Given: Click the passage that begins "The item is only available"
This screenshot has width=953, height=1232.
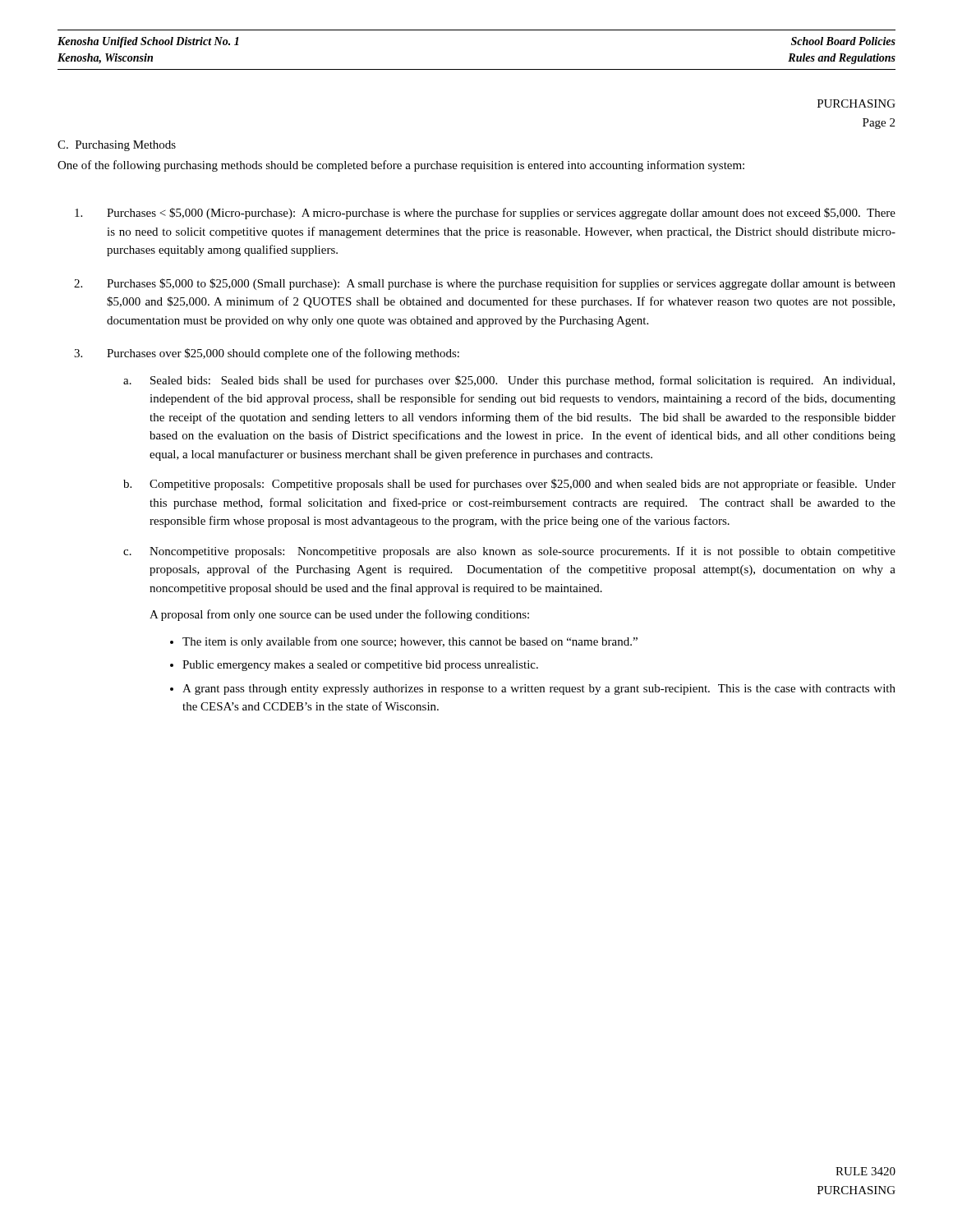Looking at the screenshot, I should click(x=410, y=641).
